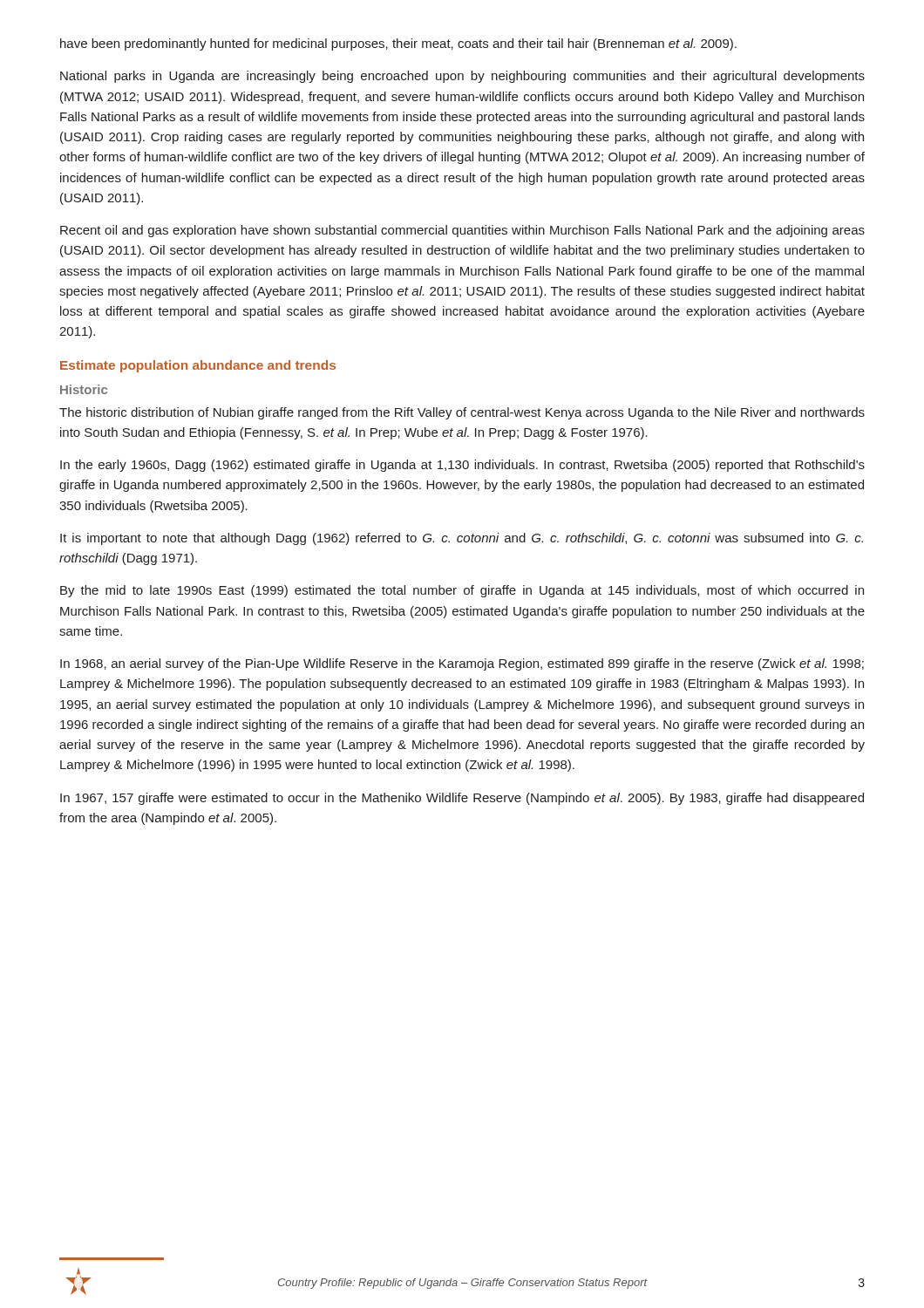Navigate to the text block starting "Estimate population abundance and trends"
Viewport: 924px width, 1308px height.
click(x=198, y=364)
